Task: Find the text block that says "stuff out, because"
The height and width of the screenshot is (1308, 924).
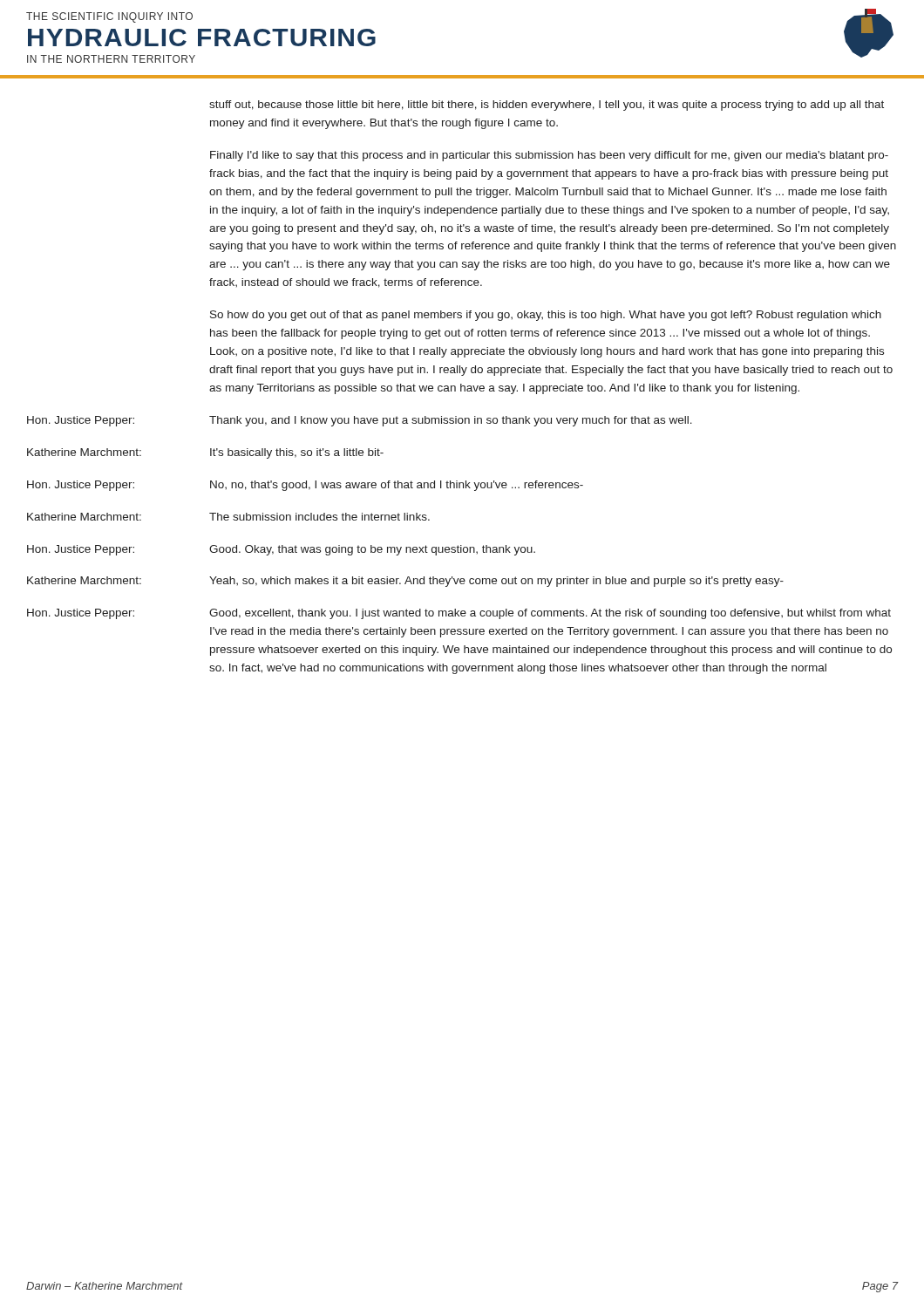Action: click(x=462, y=114)
